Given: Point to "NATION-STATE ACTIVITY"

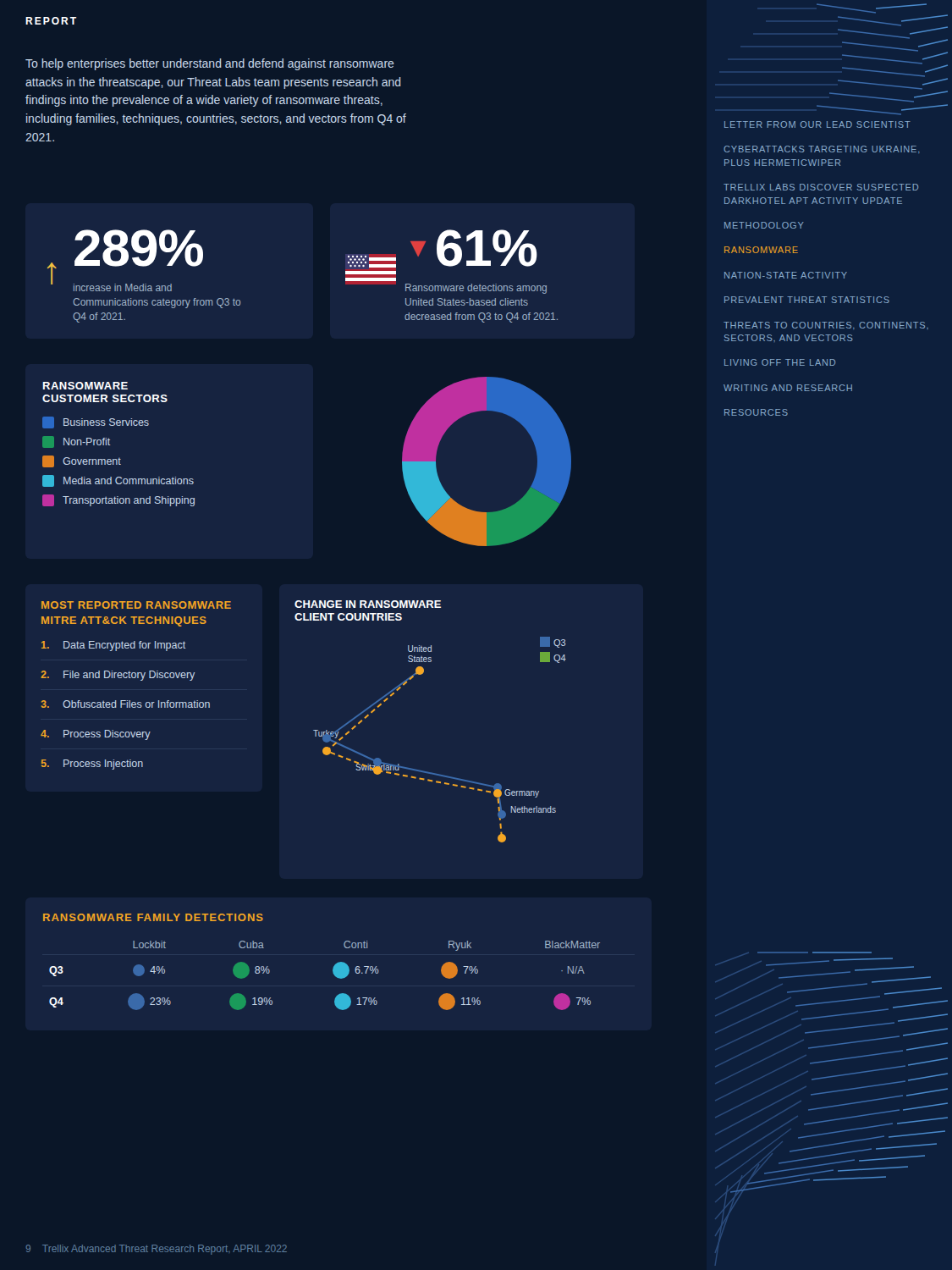Looking at the screenshot, I should click(786, 275).
